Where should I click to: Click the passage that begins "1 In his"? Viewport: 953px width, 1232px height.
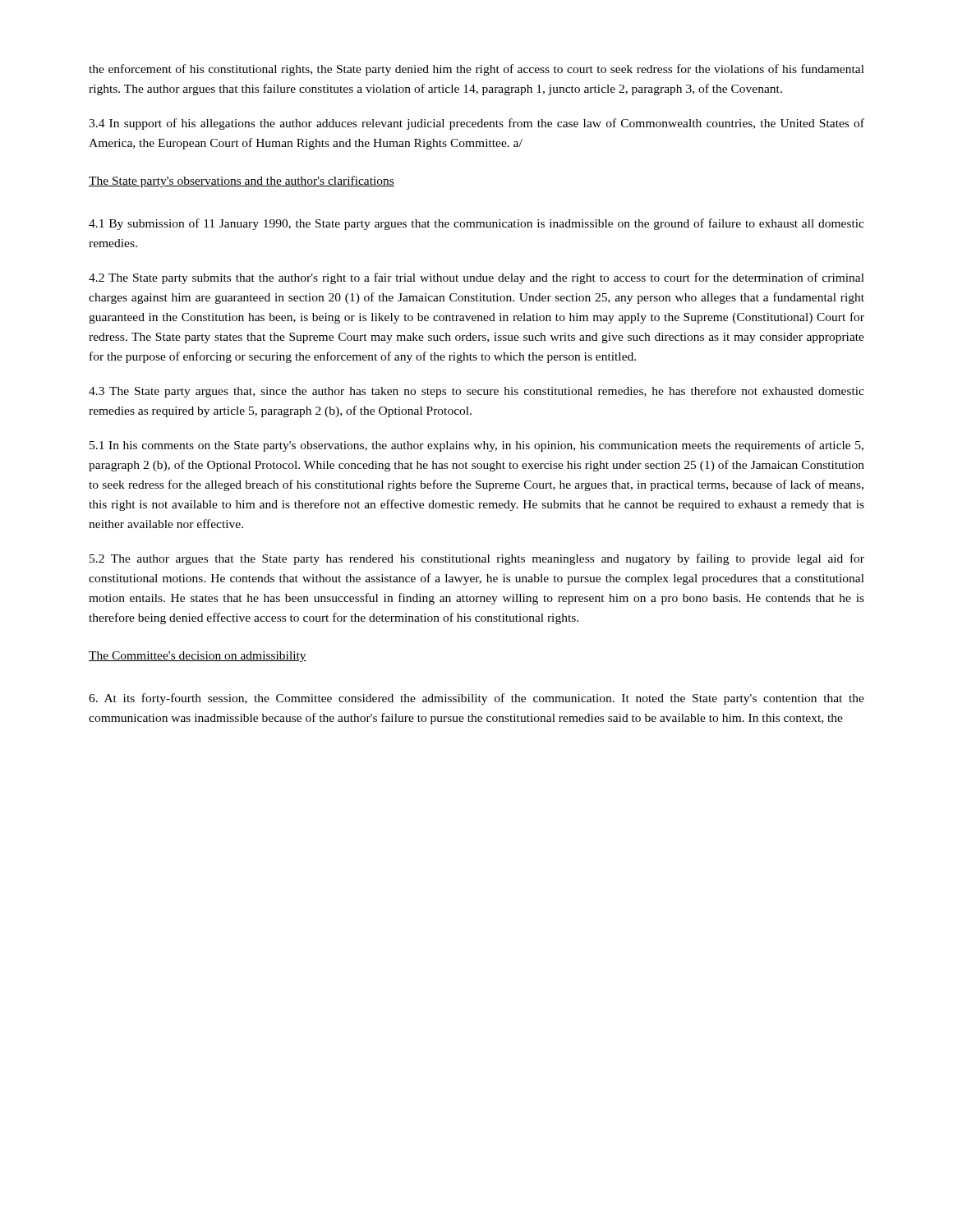[x=476, y=484]
